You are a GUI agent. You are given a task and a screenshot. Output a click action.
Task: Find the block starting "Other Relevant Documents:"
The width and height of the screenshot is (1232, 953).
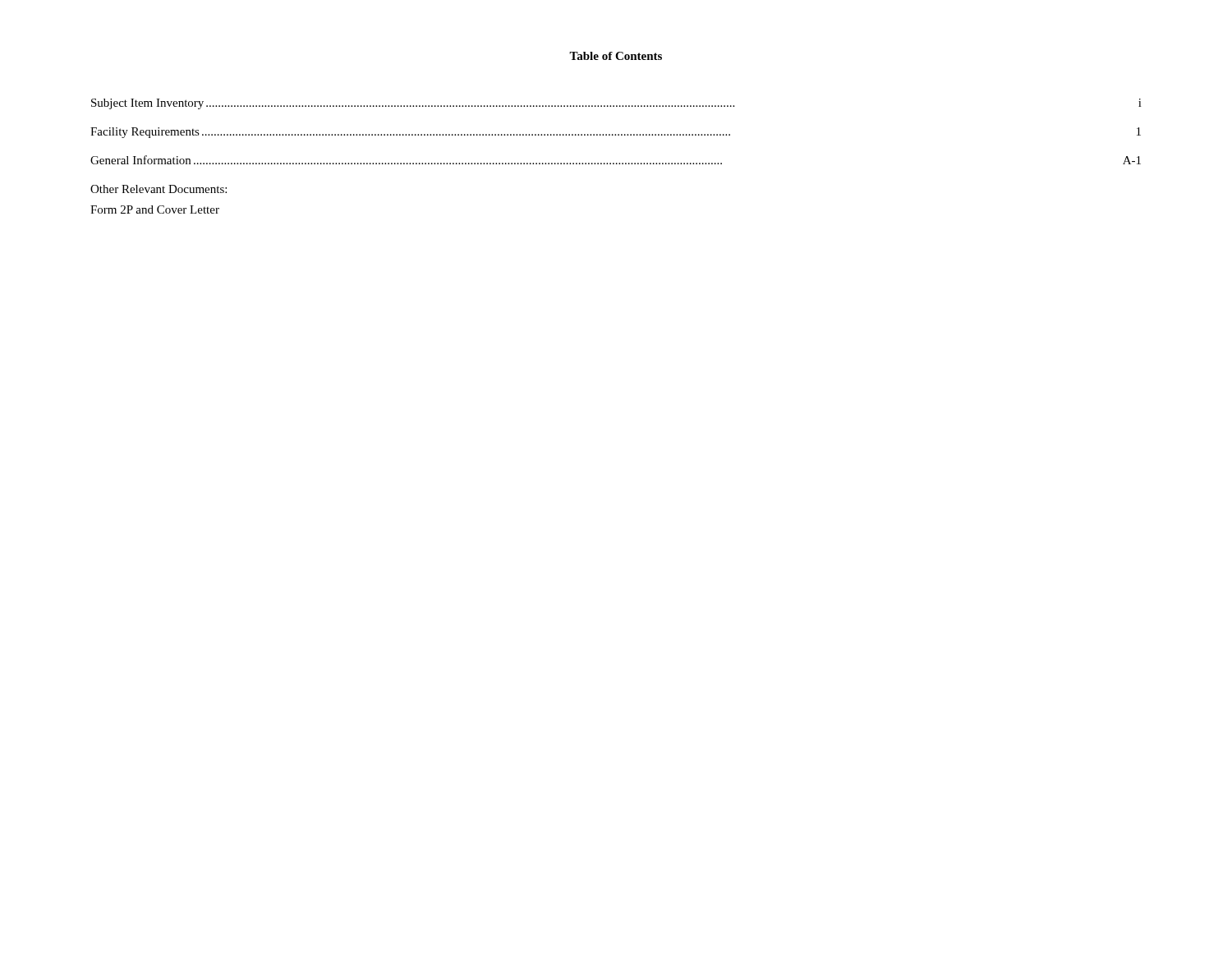[159, 189]
